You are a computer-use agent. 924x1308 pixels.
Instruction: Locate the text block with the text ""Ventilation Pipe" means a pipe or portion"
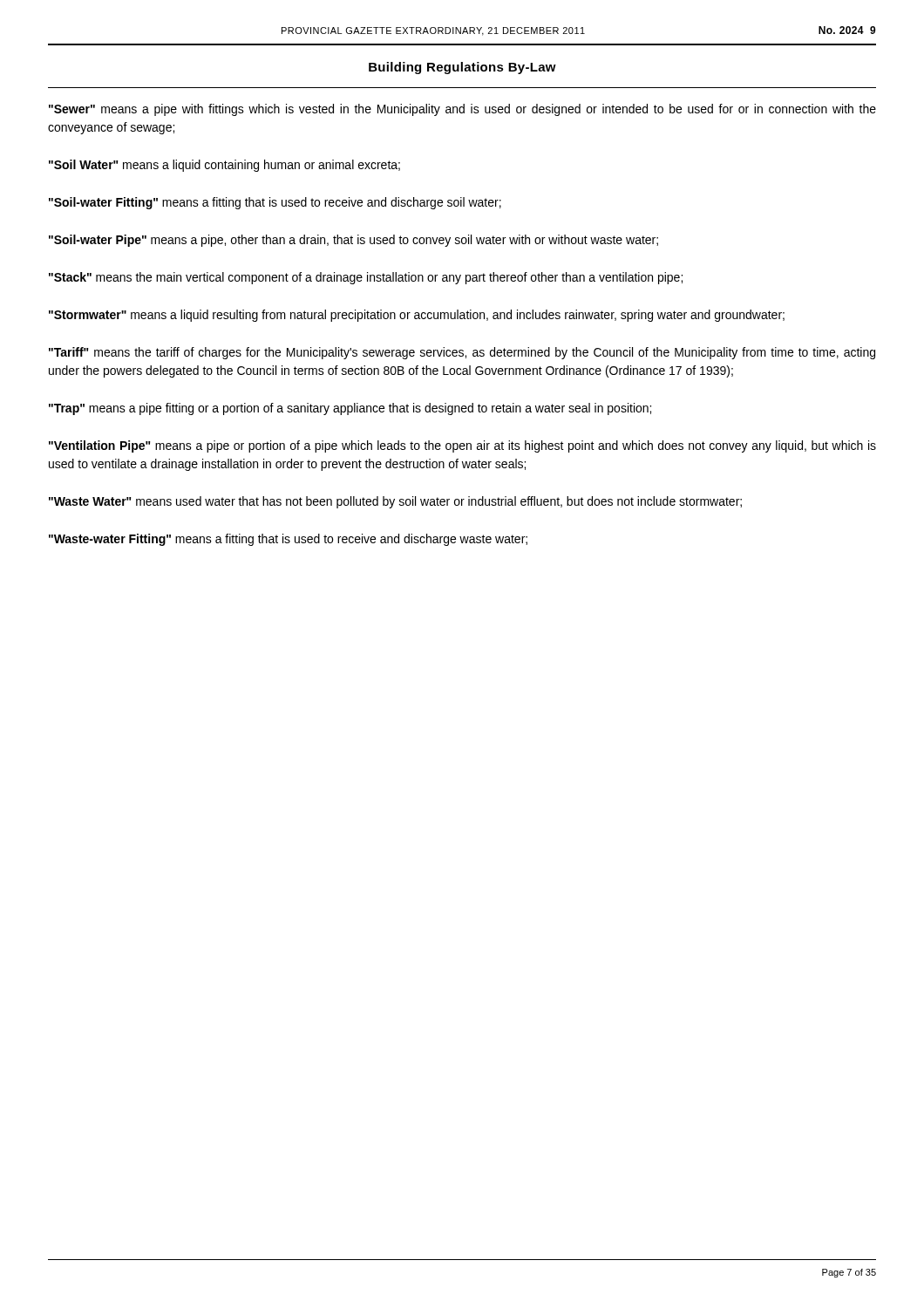462,455
